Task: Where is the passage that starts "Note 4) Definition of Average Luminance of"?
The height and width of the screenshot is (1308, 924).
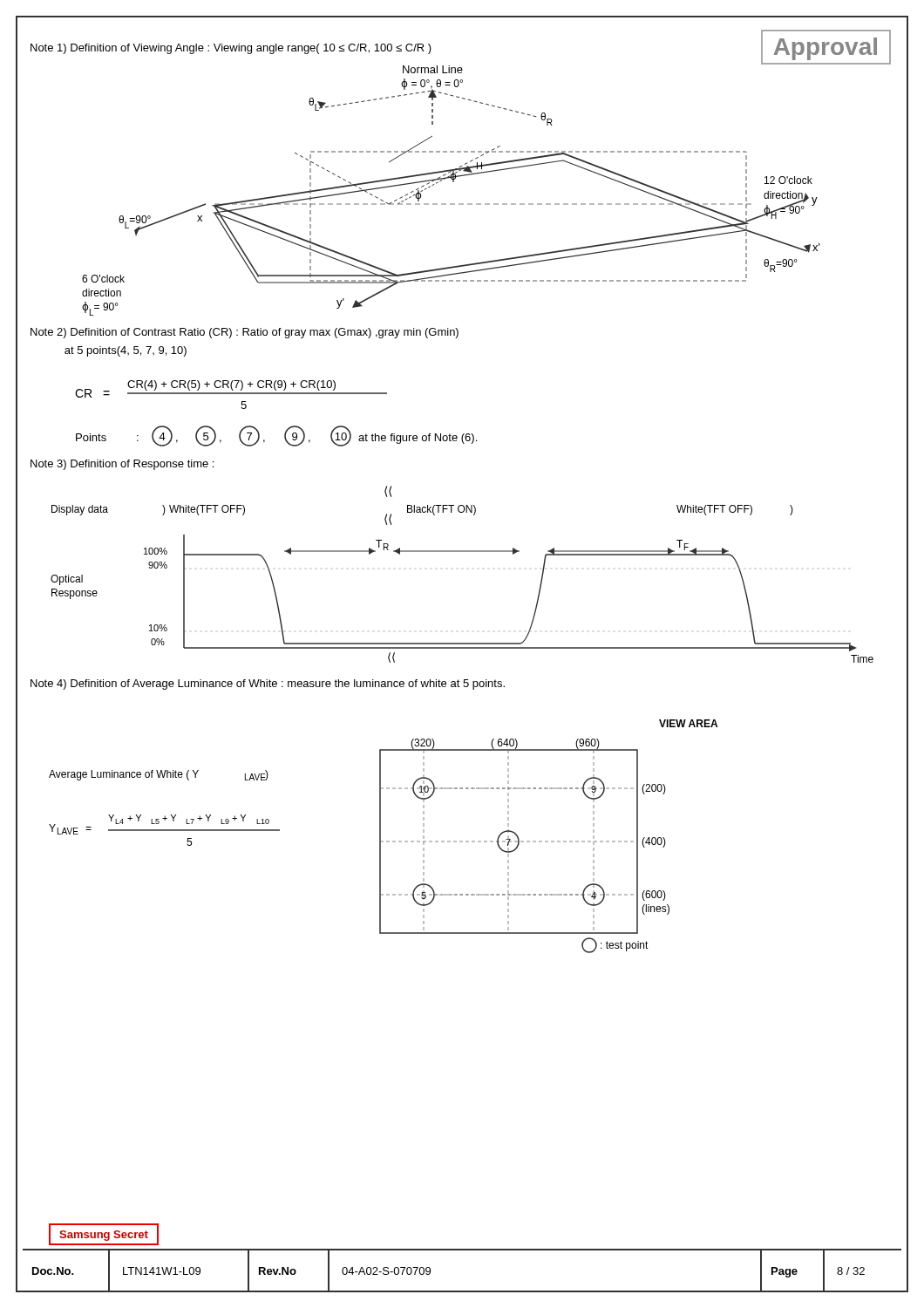Action: (x=268, y=683)
